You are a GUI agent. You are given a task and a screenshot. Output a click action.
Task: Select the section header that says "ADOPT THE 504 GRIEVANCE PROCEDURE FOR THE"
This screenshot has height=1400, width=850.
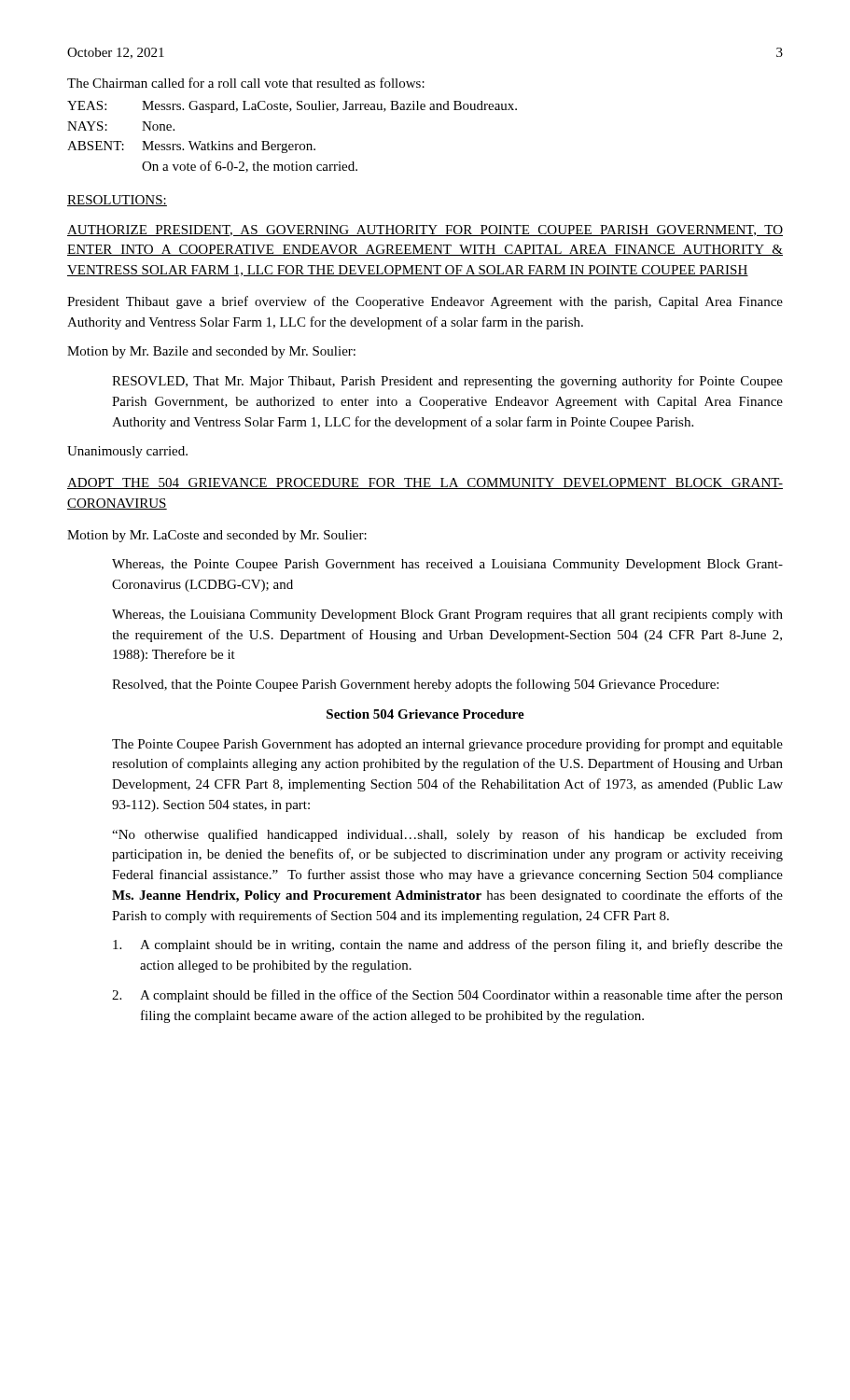click(x=425, y=493)
